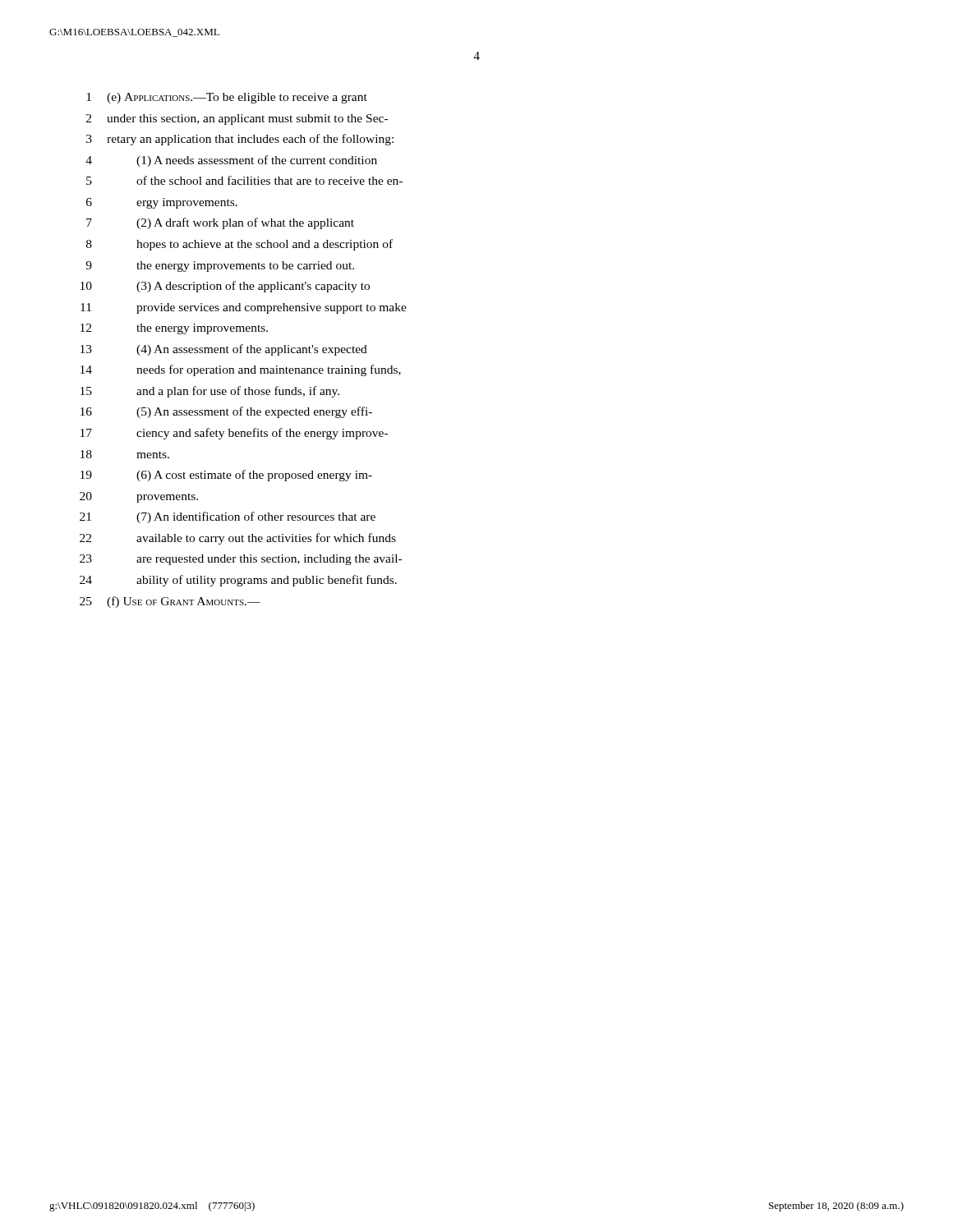
Task: Find the list item that says "21 (7) An identification of other resources that"
Action: tap(228, 517)
